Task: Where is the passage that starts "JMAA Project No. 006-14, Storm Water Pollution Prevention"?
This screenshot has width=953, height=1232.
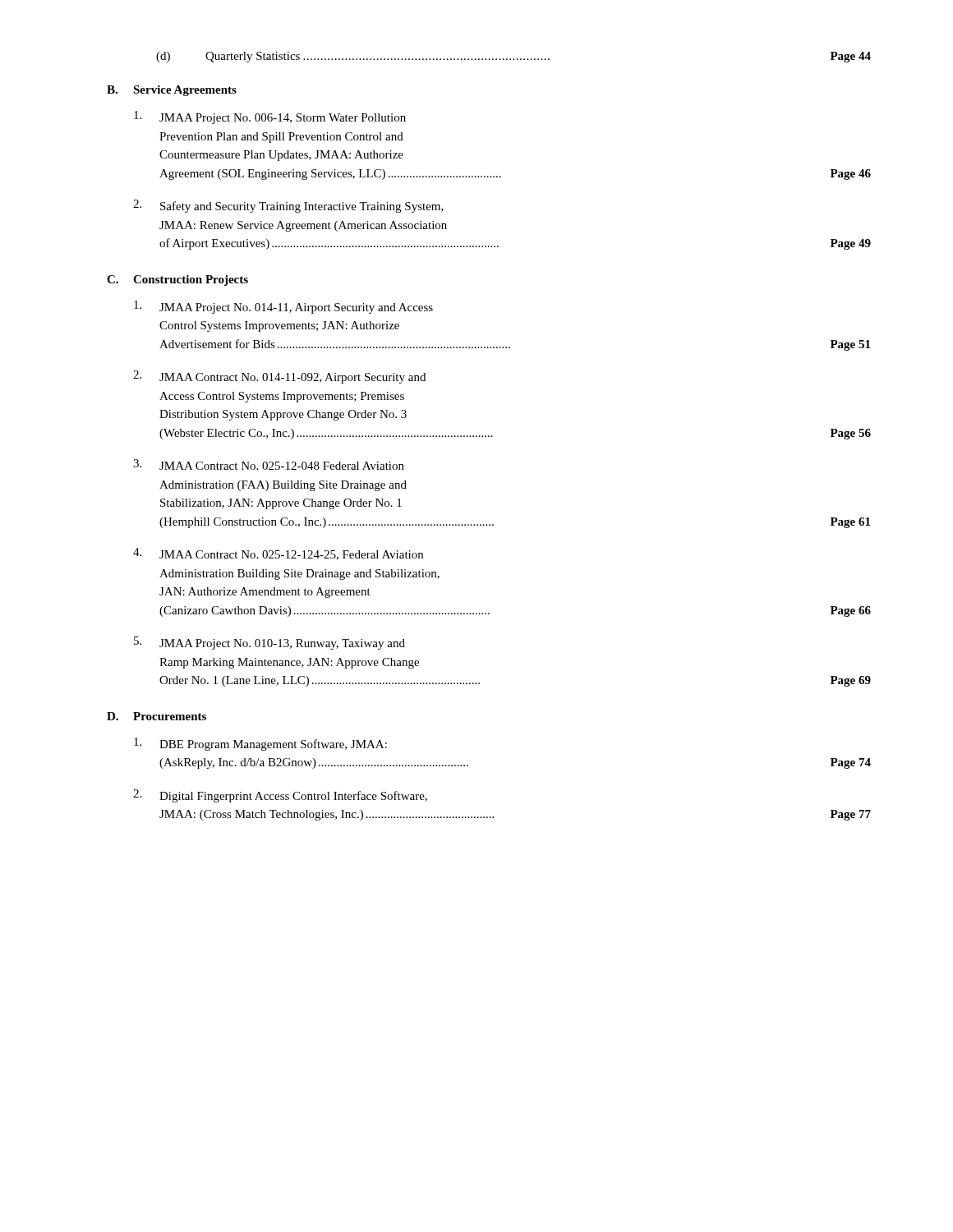Action: click(x=270, y=117)
